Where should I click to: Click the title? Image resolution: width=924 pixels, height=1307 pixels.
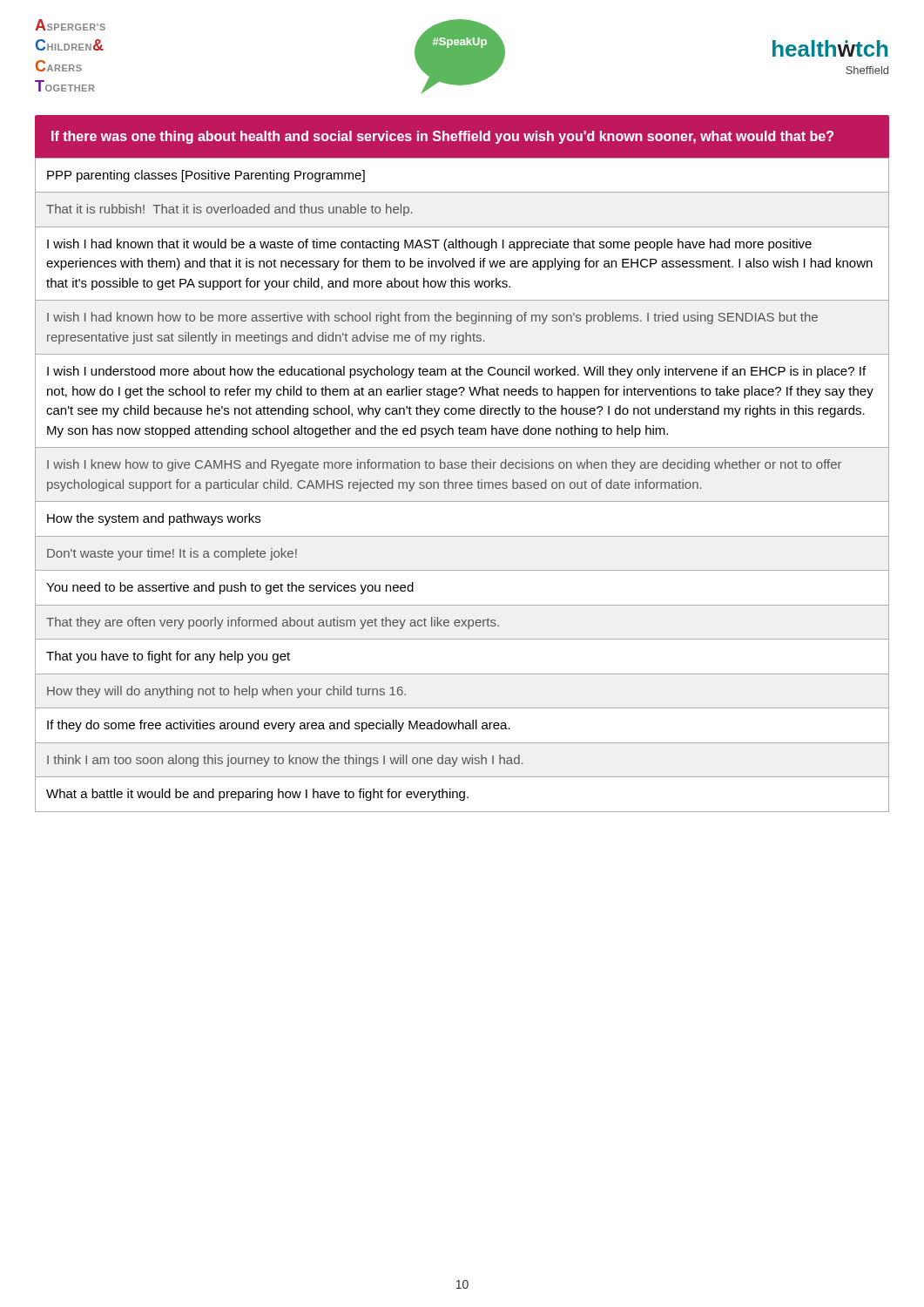pyautogui.click(x=442, y=136)
